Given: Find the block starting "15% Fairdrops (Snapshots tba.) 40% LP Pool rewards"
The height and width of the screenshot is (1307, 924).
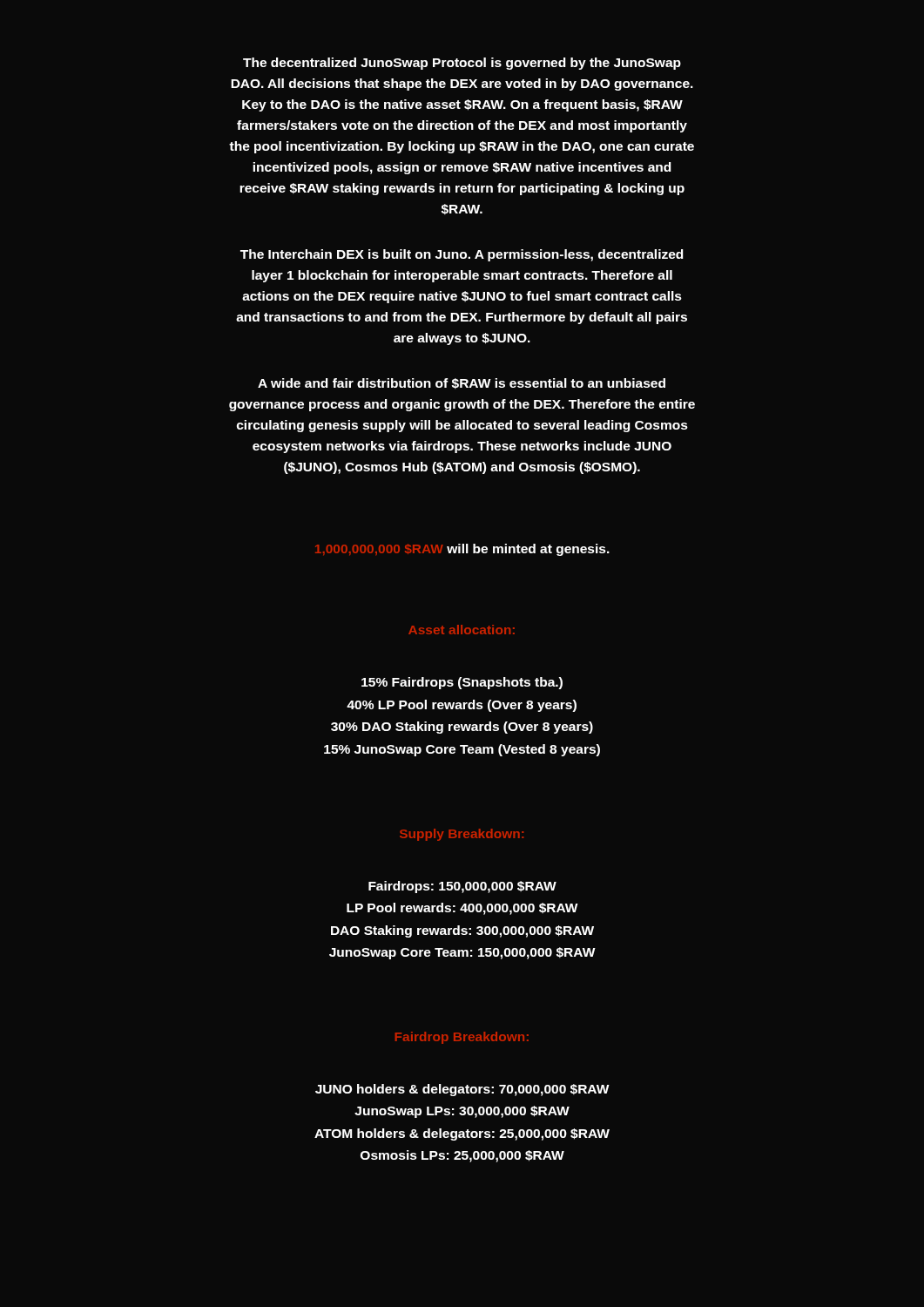Looking at the screenshot, I should pos(462,715).
